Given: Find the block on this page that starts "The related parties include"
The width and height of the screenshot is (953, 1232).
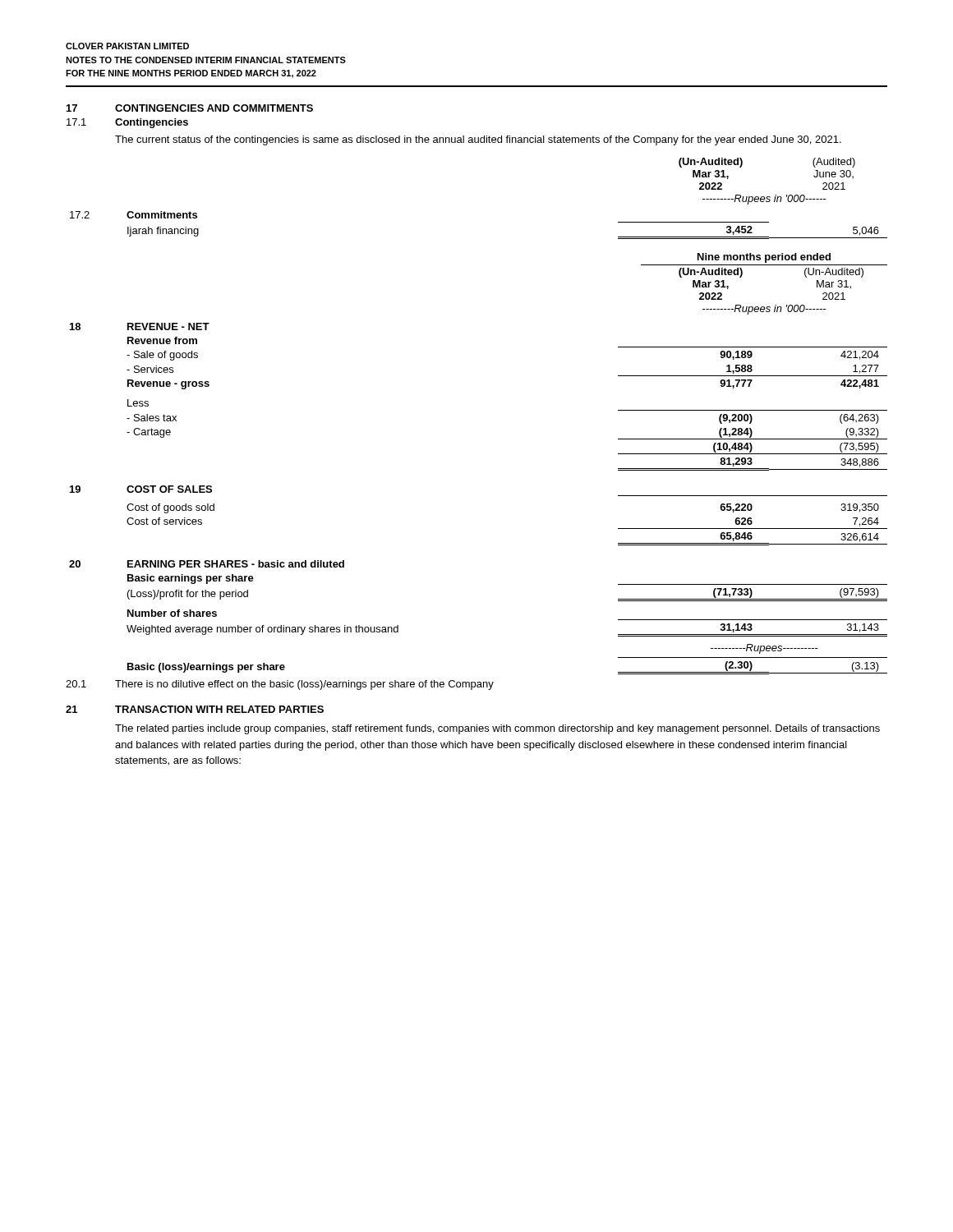Looking at the screenshot, I should pyautogui.click(x=498, y=744).
